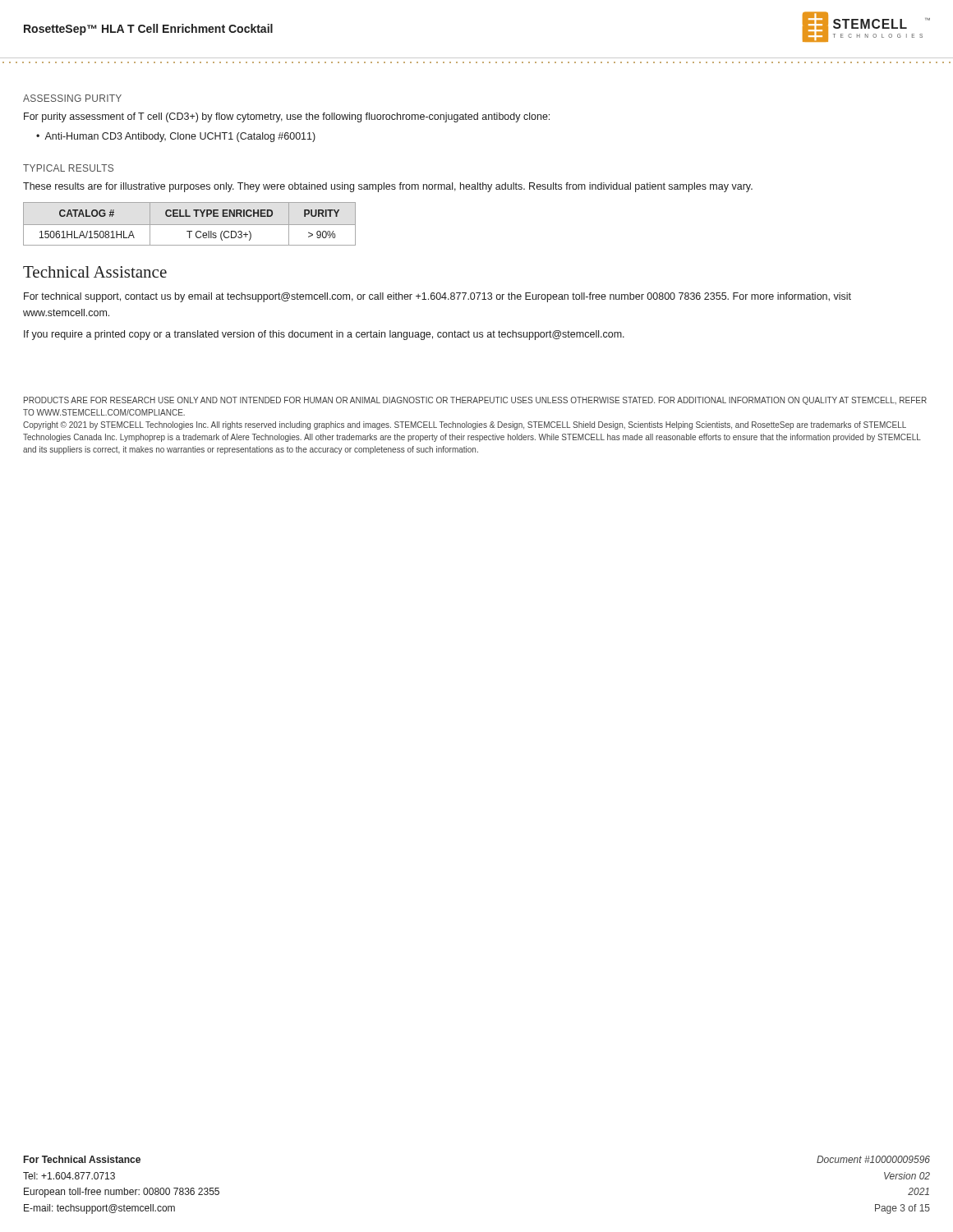The width and height of the screenshot is (953, 1232).
Task: Select the block starting "Technical Assistance"
Action: [x=95, y=272]
